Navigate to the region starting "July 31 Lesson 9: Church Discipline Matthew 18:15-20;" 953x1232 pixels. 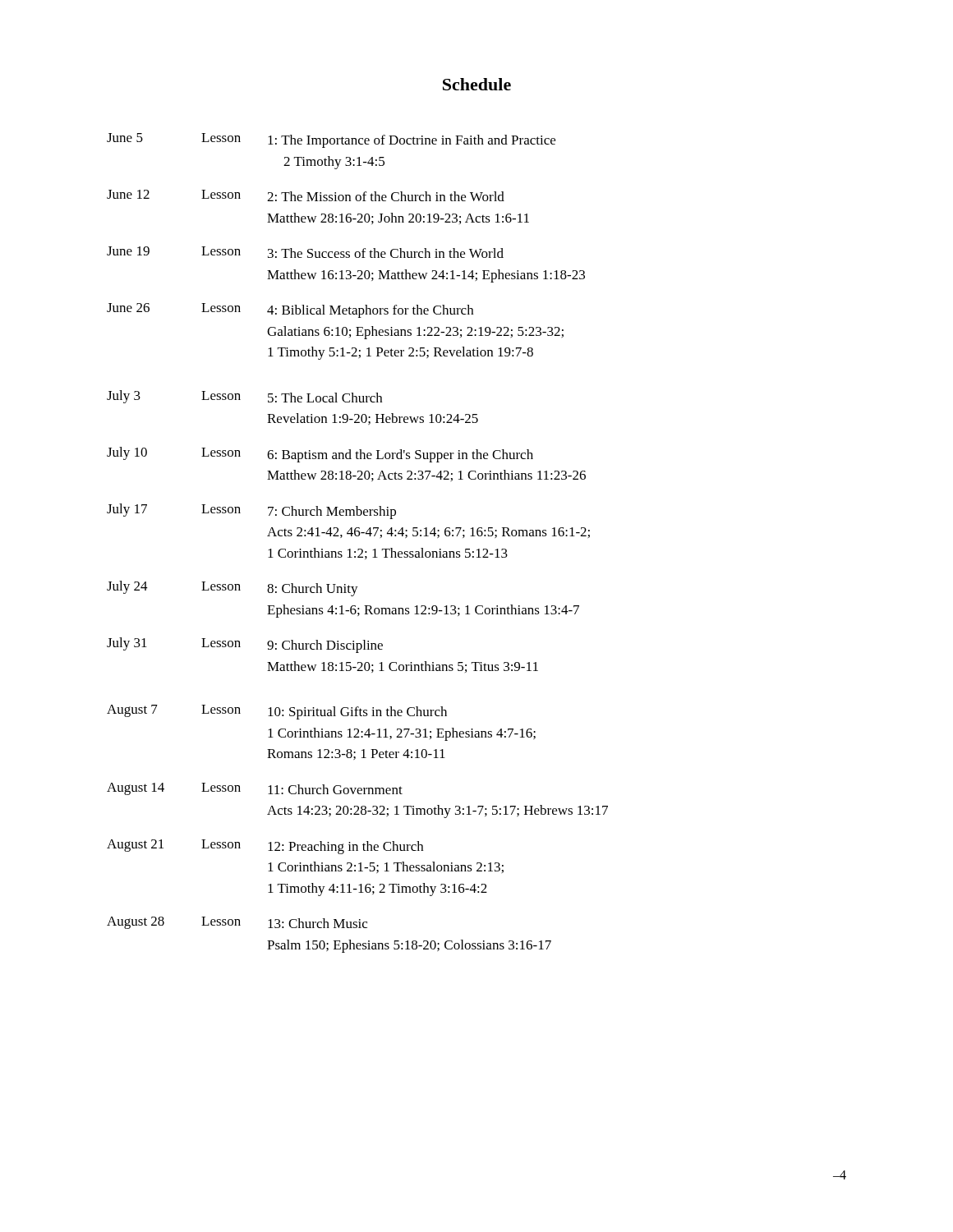pyautogui.click(x=476, y=656)
